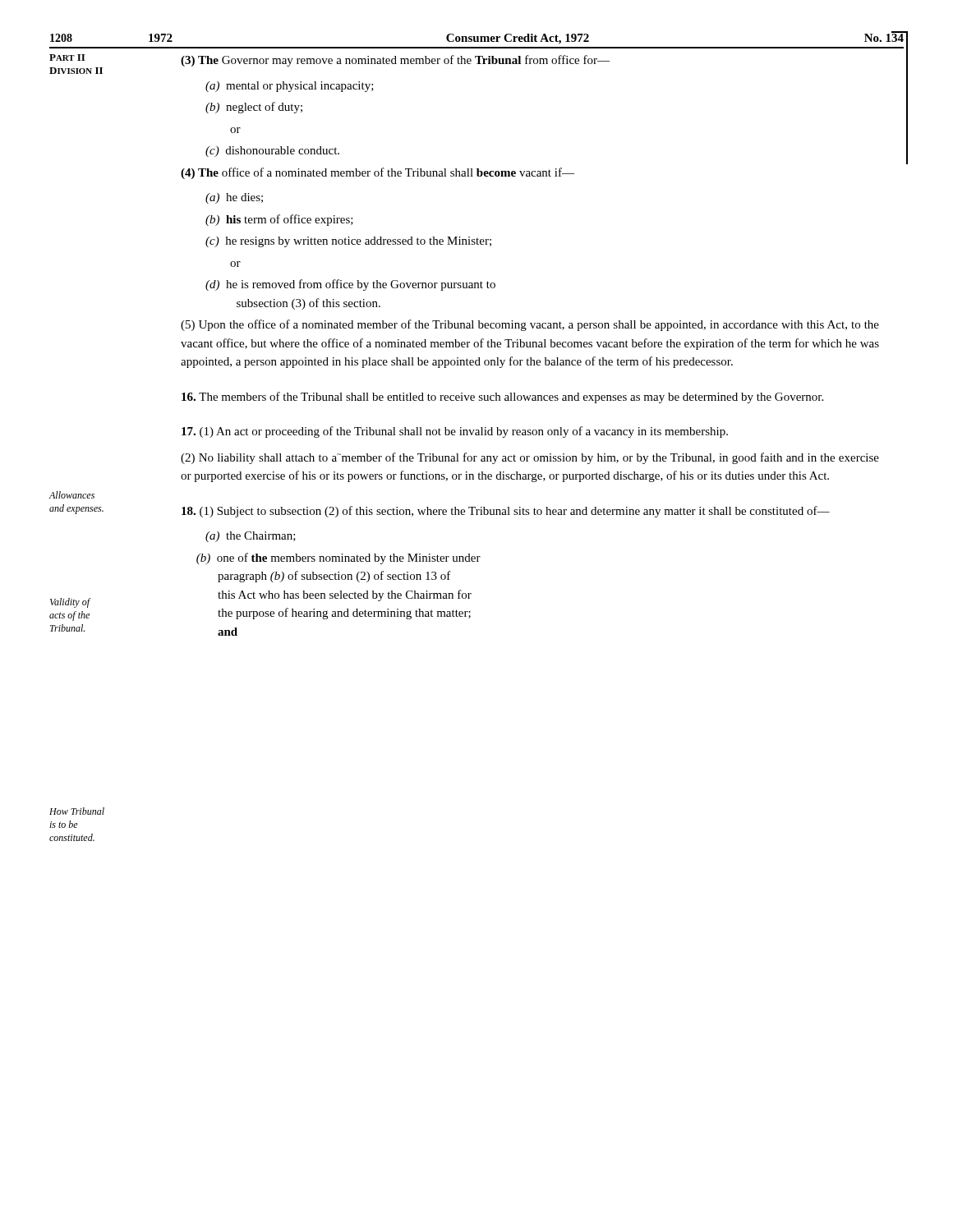
Task: Click on the element starting "(1) An act or proceeding of the Tribunal"
Action: pyautogui.click(x=530, y=431)
